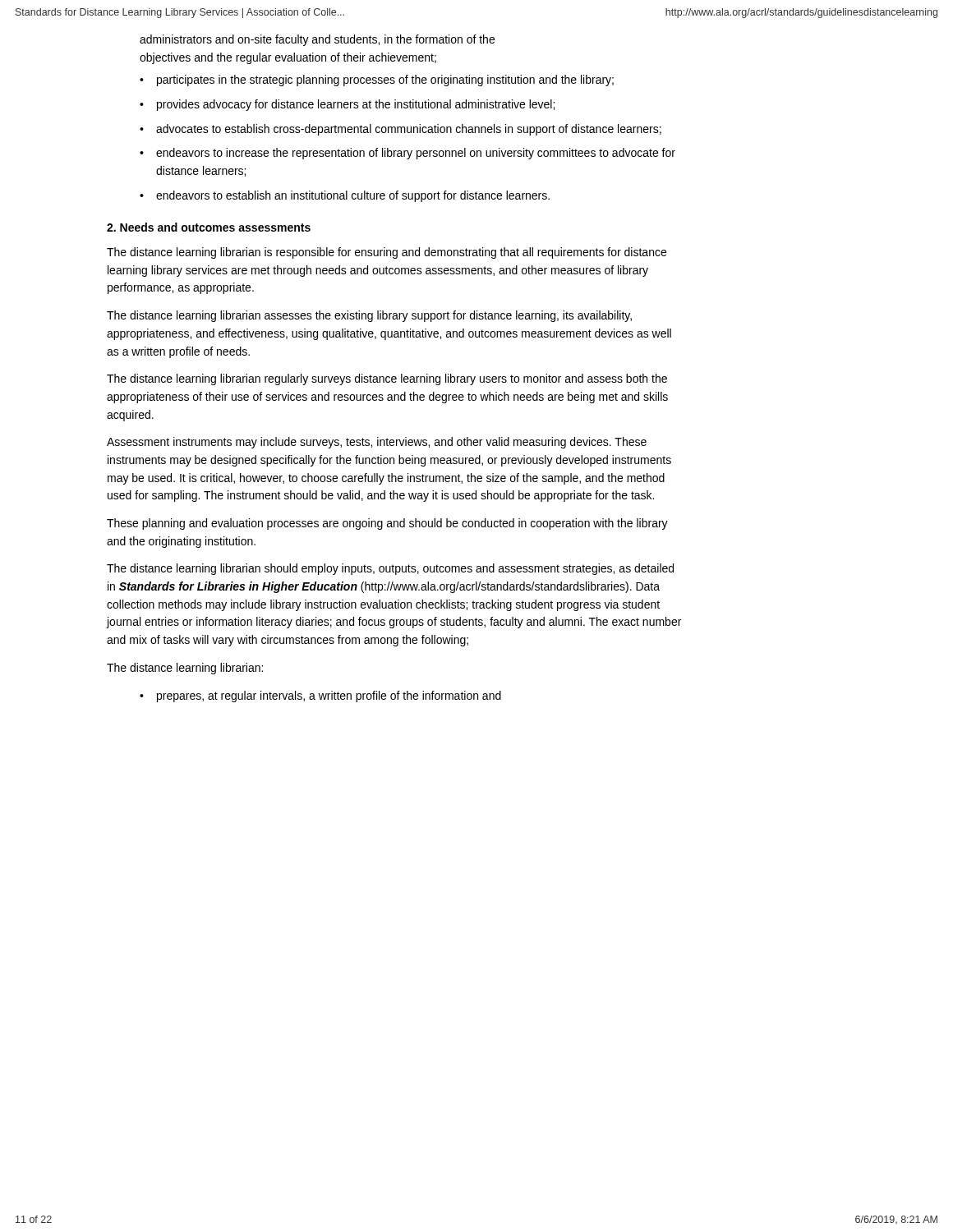This screenshot has height=1232, width=953.
Task: Click on the block starting "endeavors to establish an"
Action: (411, 196)
